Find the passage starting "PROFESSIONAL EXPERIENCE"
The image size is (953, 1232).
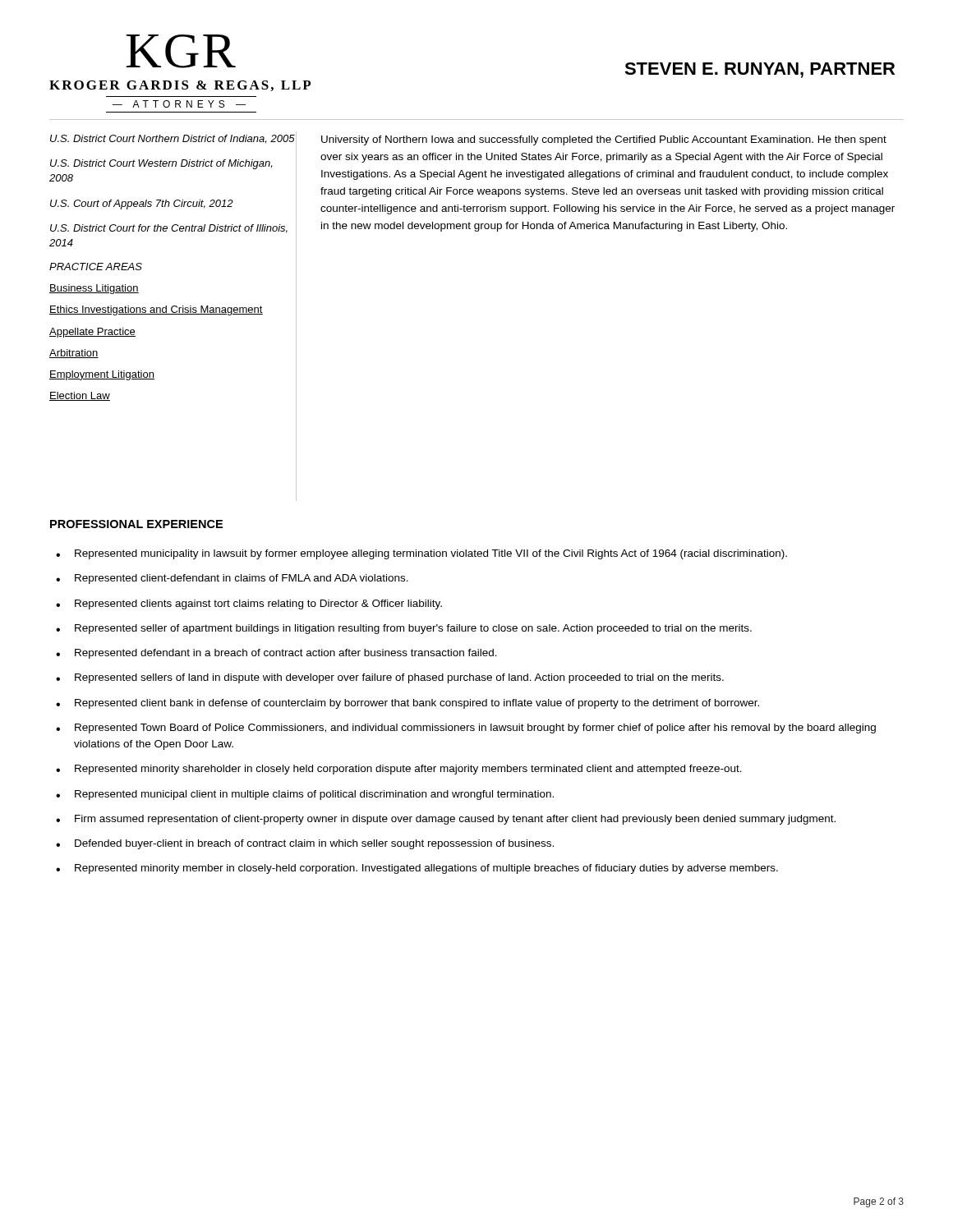pos(136,524)
